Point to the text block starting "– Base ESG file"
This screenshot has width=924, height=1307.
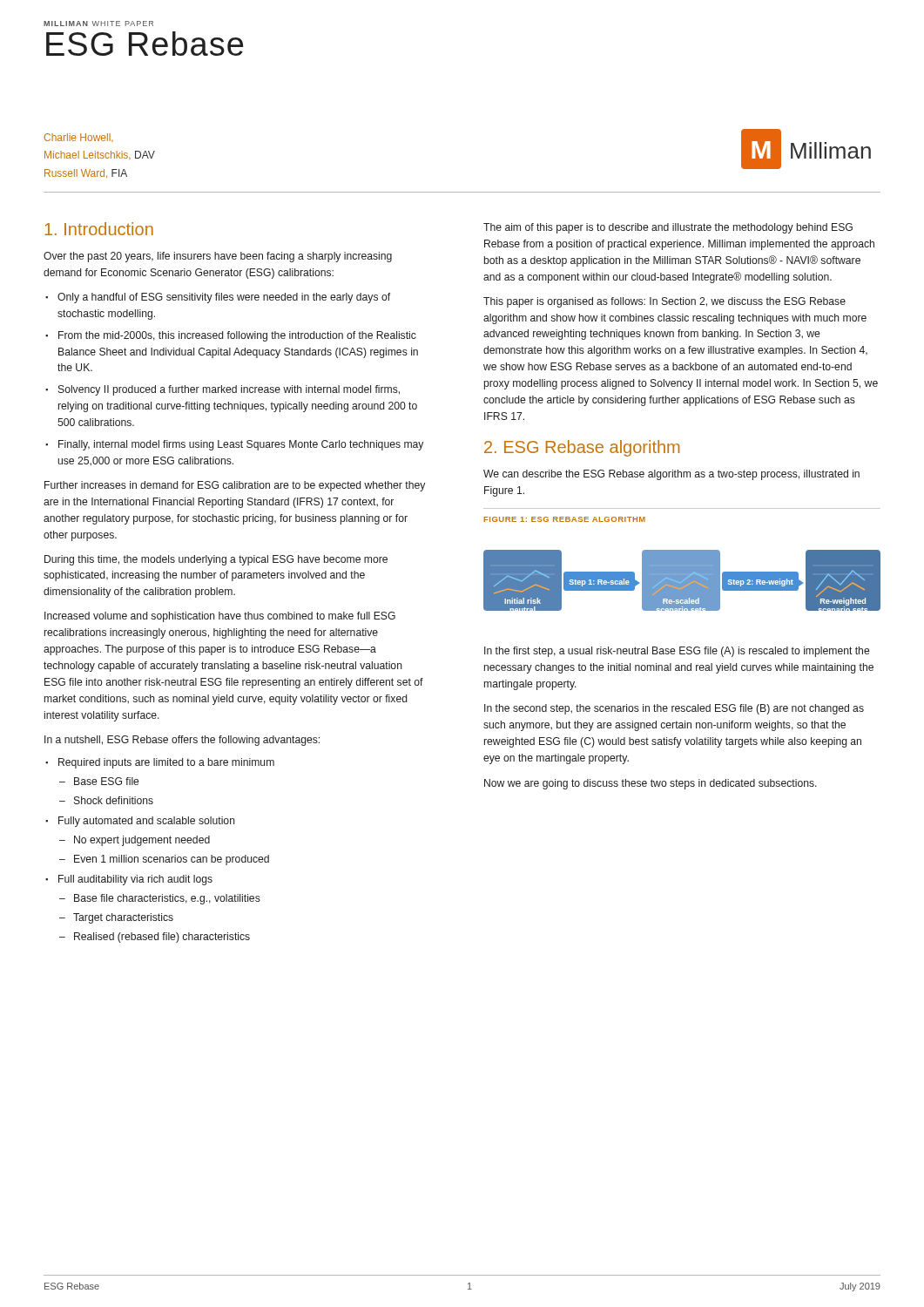(x=99, y=782)
